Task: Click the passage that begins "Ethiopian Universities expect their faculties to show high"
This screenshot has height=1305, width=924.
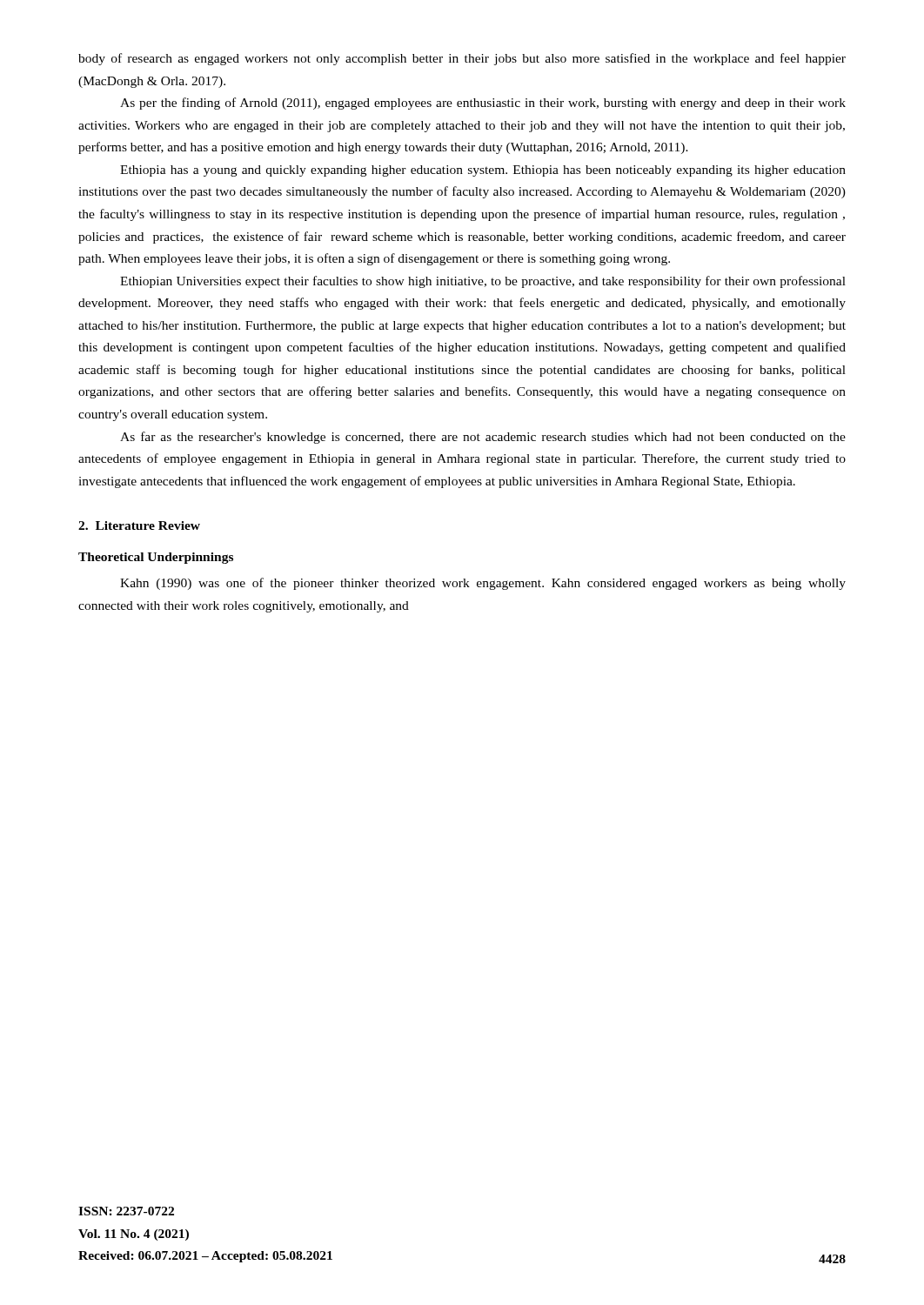Action: (x=462, y=347)
